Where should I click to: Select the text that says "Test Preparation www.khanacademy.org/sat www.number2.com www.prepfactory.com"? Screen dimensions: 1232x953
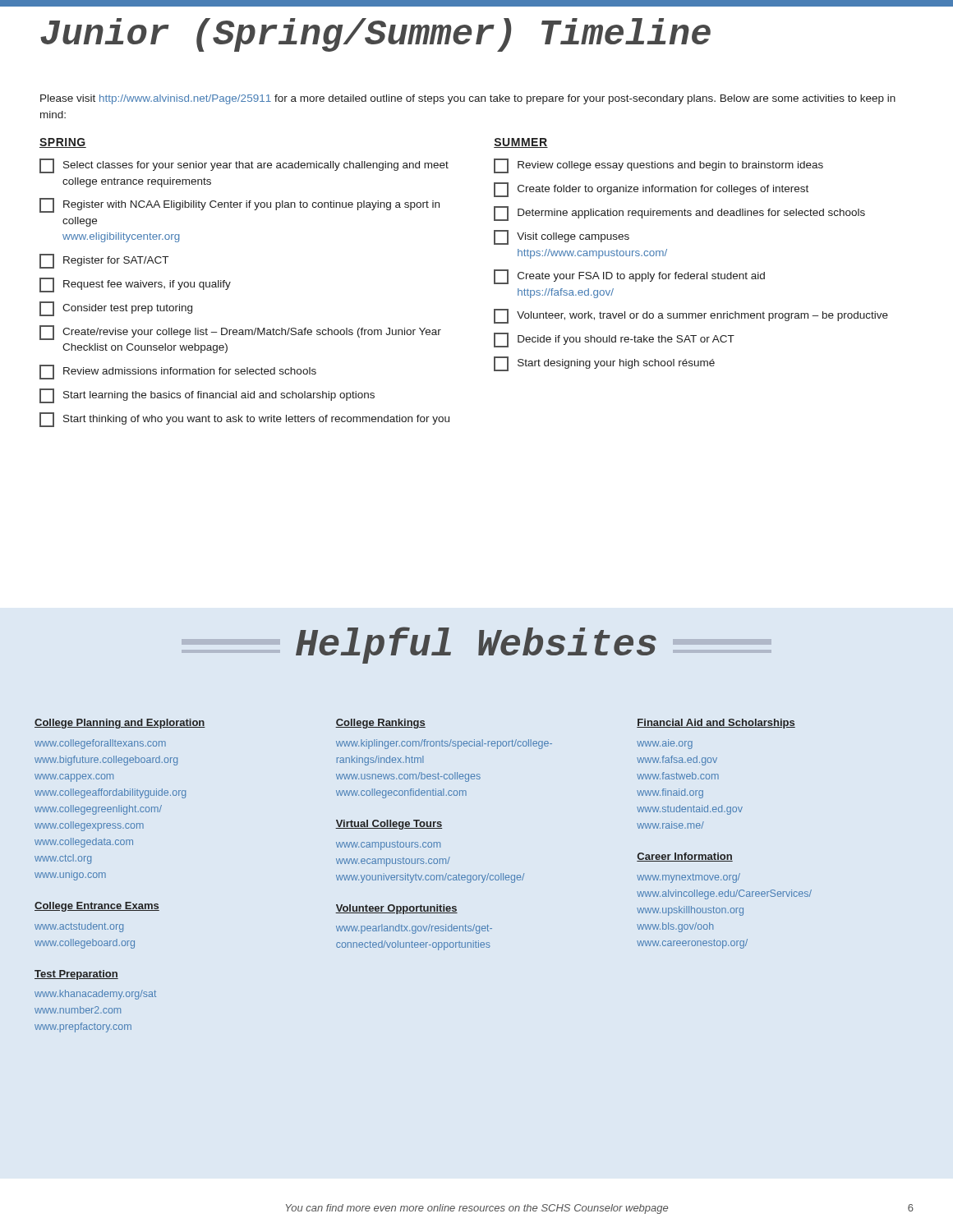[x=76, y=975]
